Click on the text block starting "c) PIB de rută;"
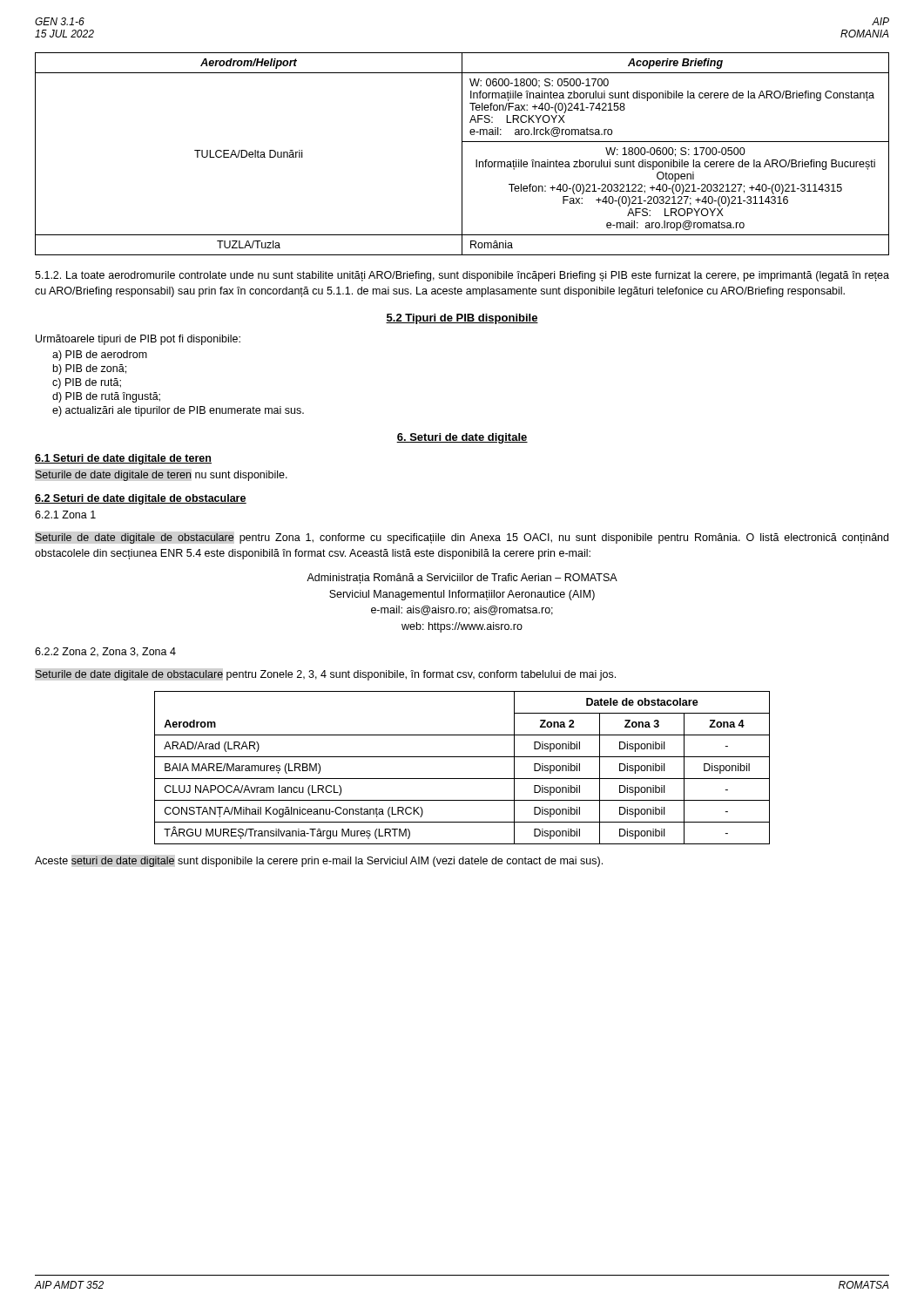 click(87, 383)
